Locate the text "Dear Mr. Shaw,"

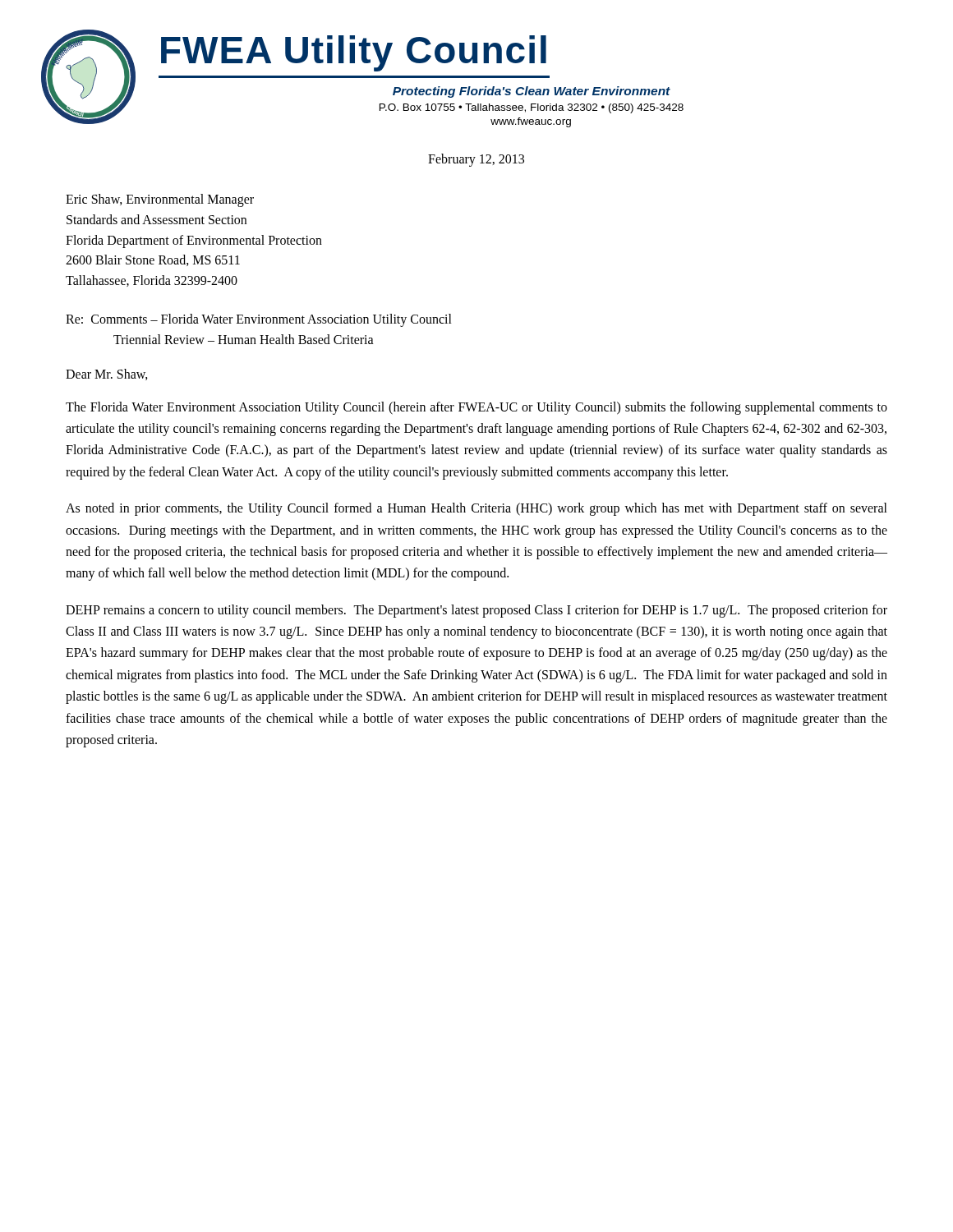[x=107, y=374]
